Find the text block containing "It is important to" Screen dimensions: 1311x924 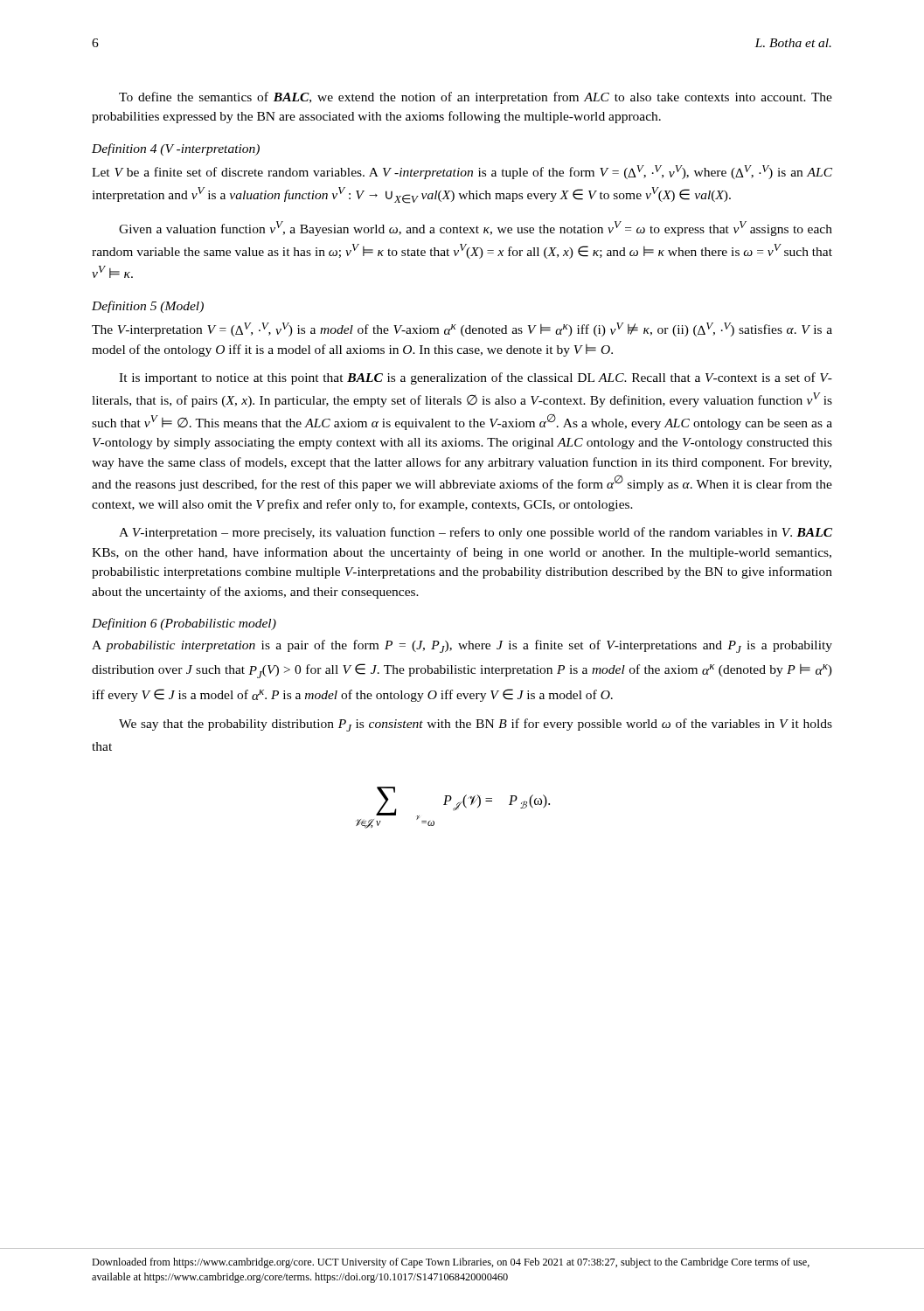462,441
